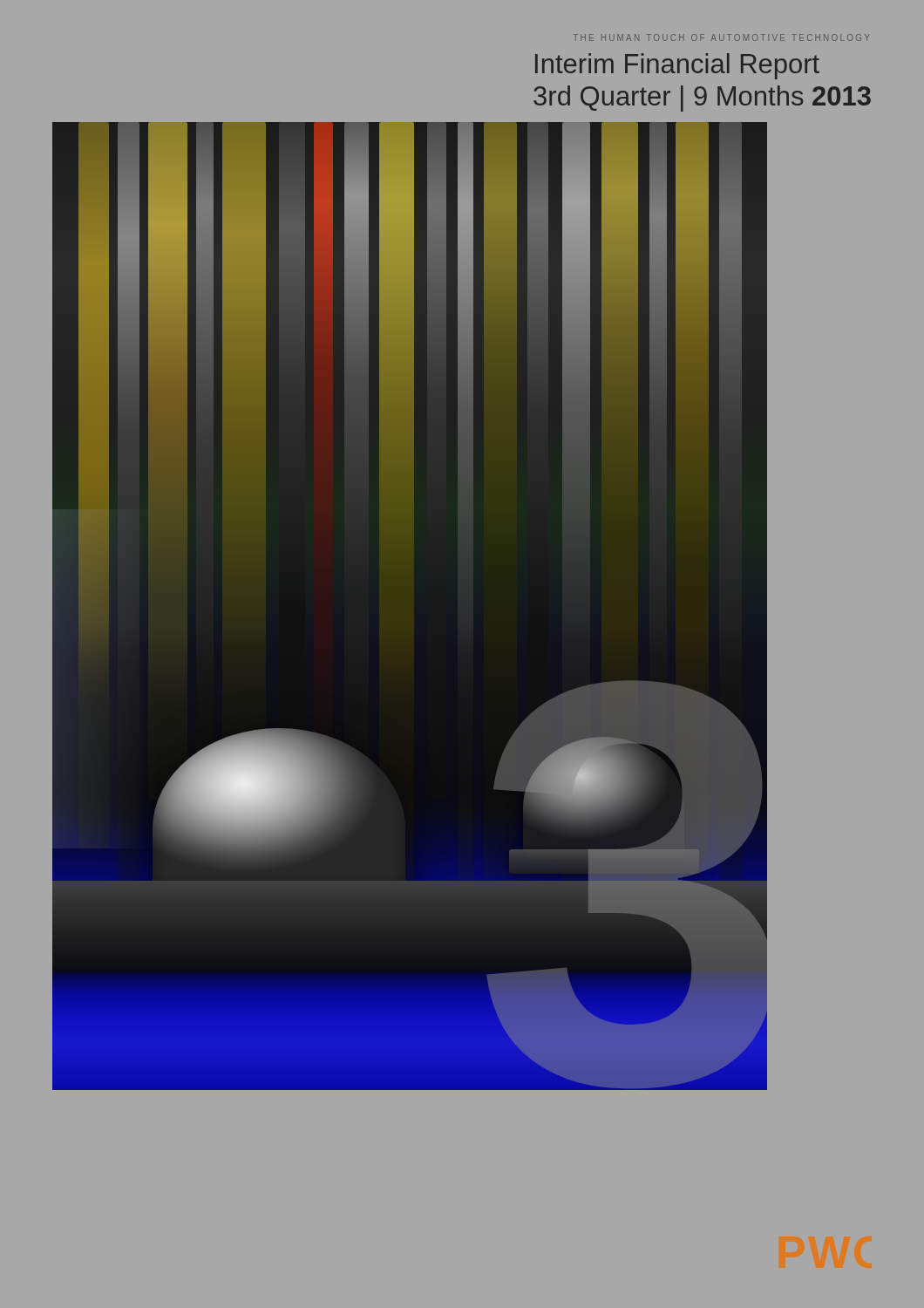Select the element starting "Interim Financial Report3rd"
The width and height of the screenshot is (924, 1308).
(702, 81)
